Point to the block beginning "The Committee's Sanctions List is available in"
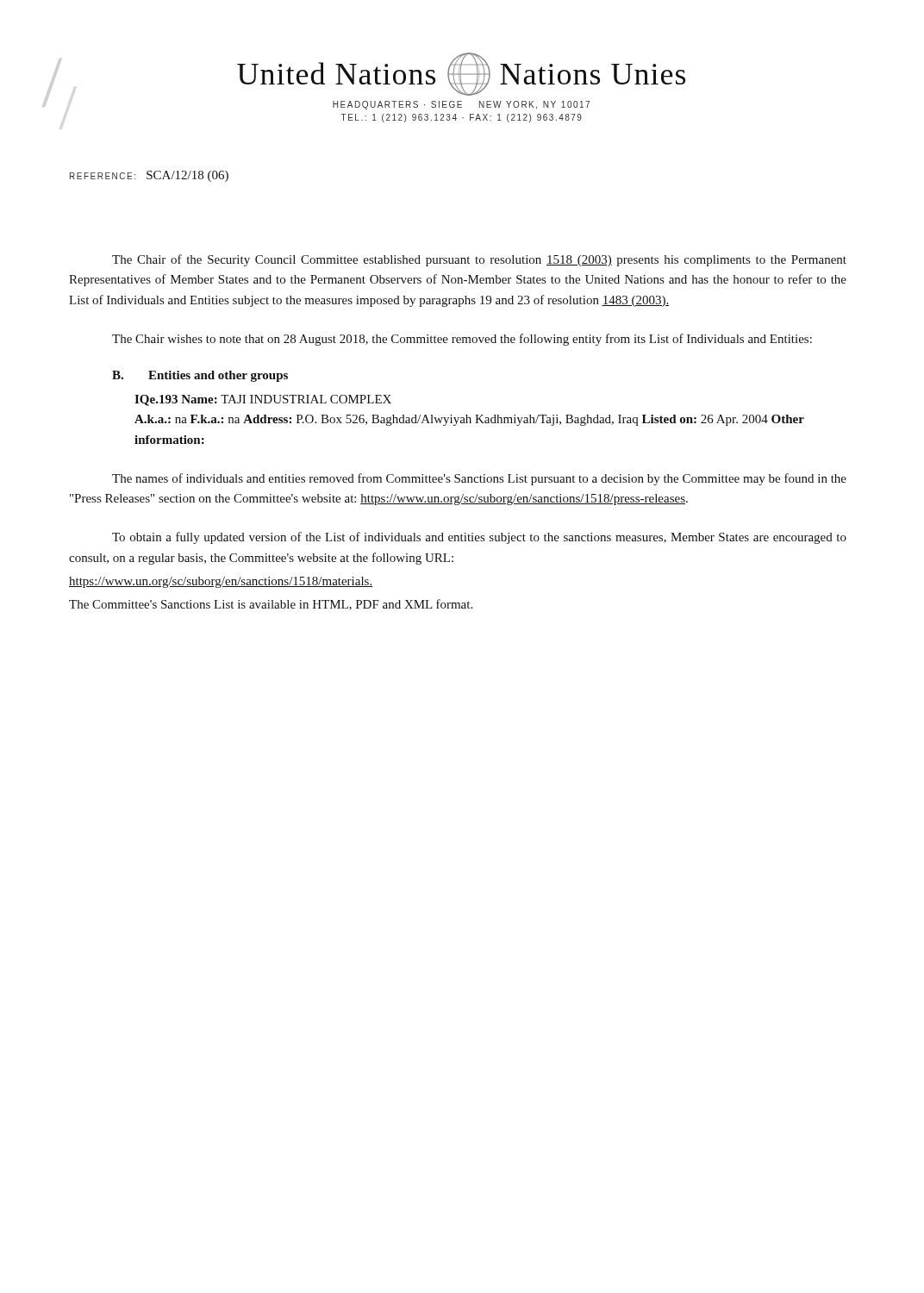 271,604
